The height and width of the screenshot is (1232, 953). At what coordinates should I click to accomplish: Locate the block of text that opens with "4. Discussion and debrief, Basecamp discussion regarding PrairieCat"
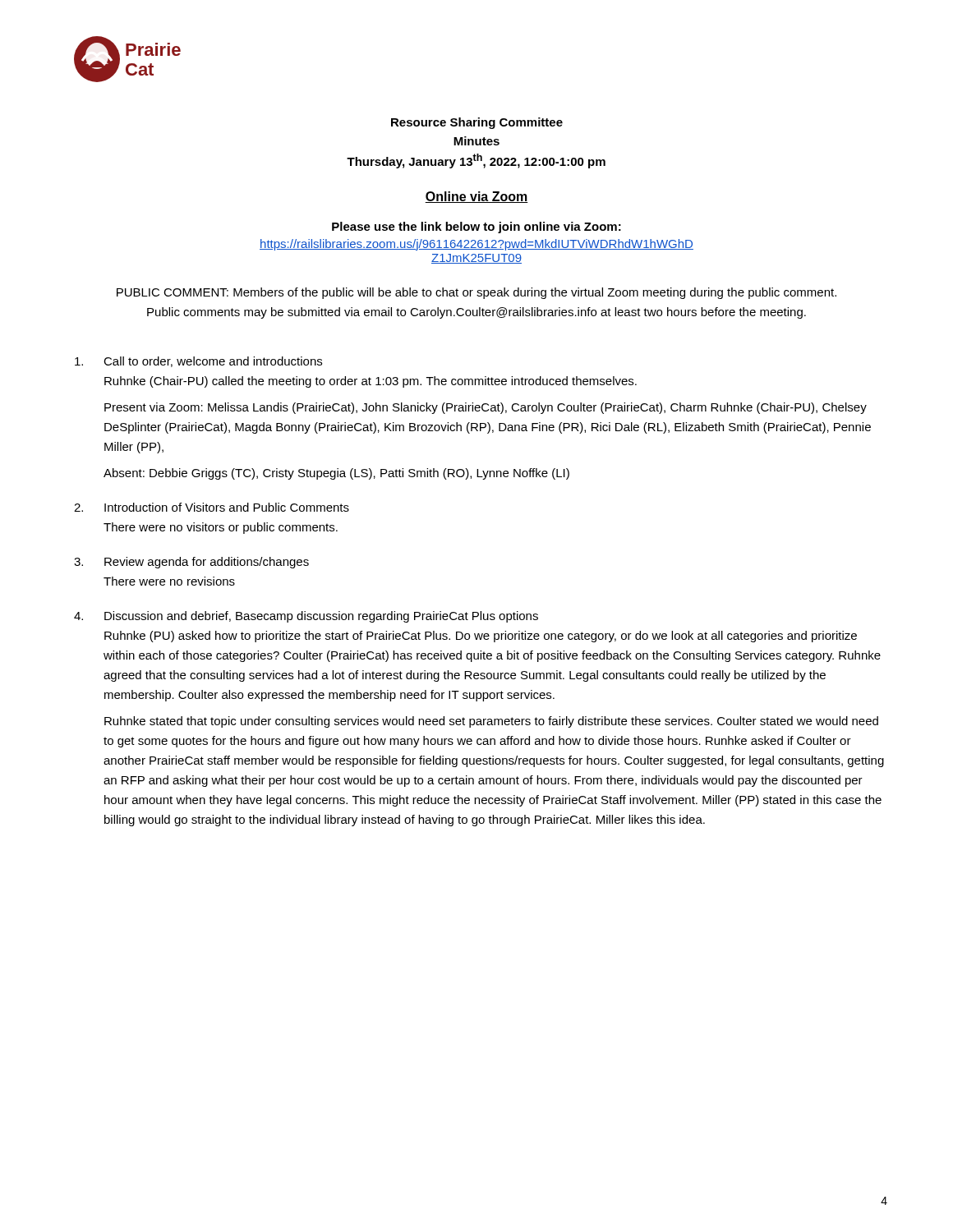tap(476, 717)
